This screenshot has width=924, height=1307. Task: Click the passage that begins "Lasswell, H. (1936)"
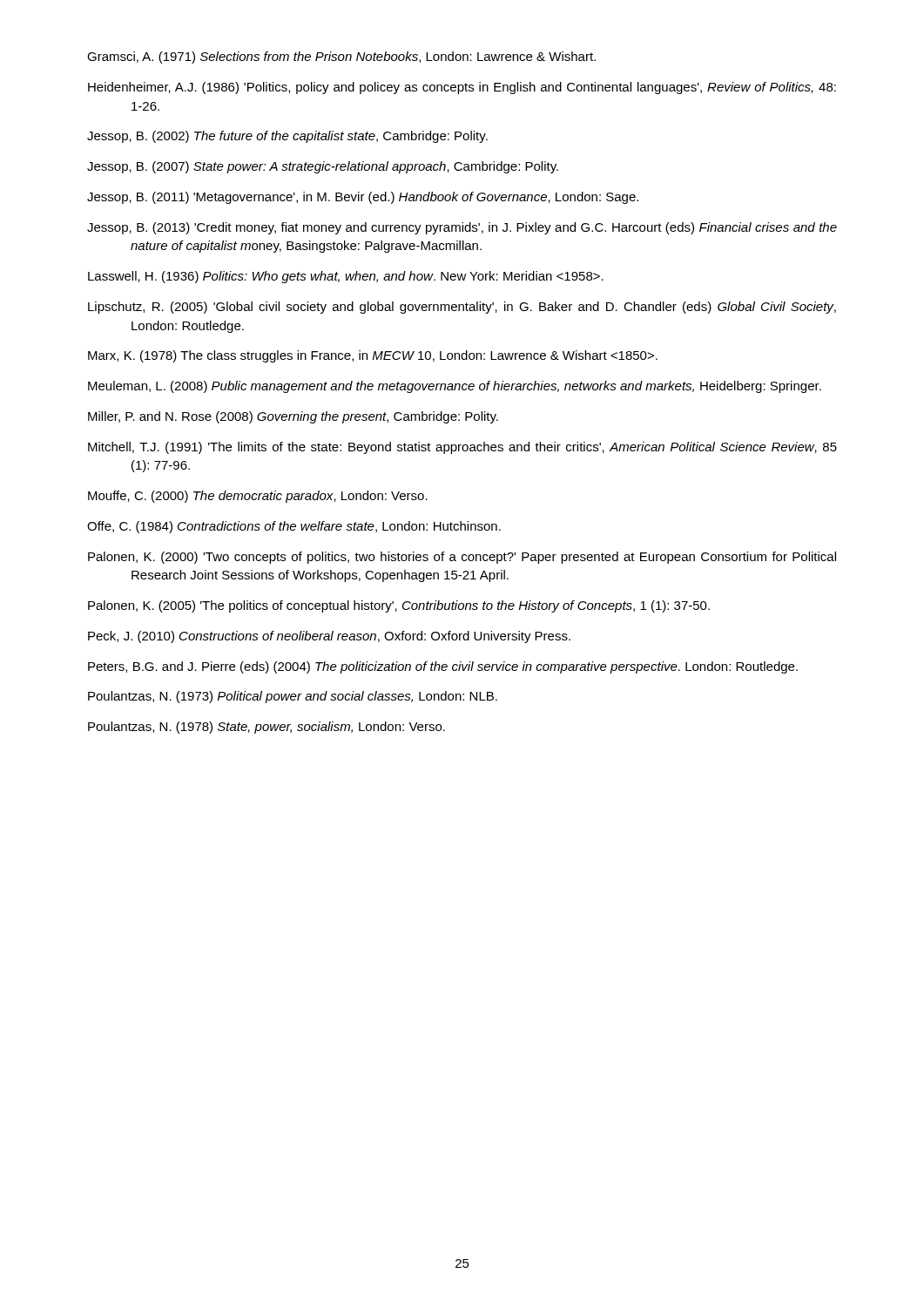tap(346, 276)
